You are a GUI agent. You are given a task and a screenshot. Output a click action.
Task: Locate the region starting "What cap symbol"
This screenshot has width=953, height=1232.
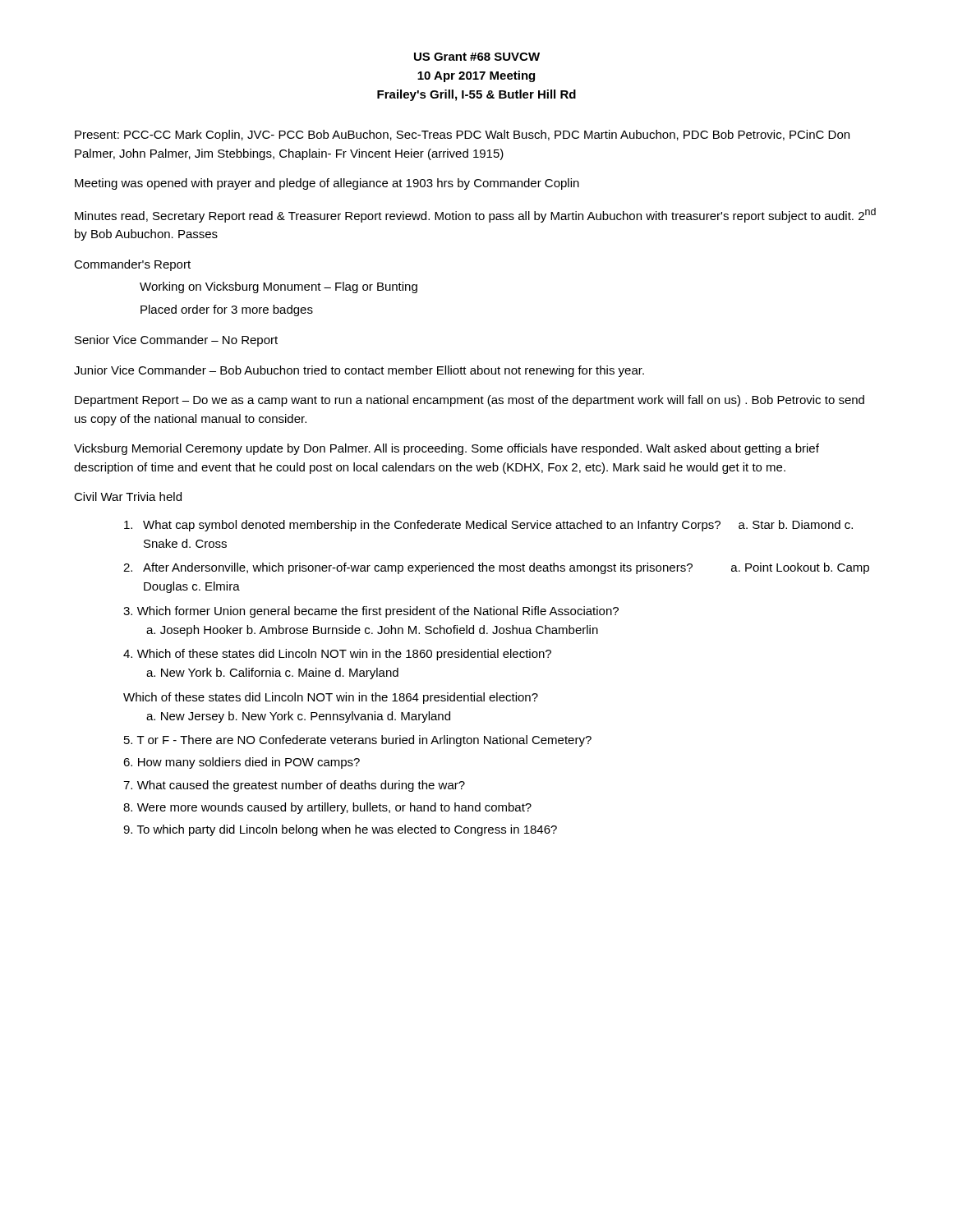[501, 534]
